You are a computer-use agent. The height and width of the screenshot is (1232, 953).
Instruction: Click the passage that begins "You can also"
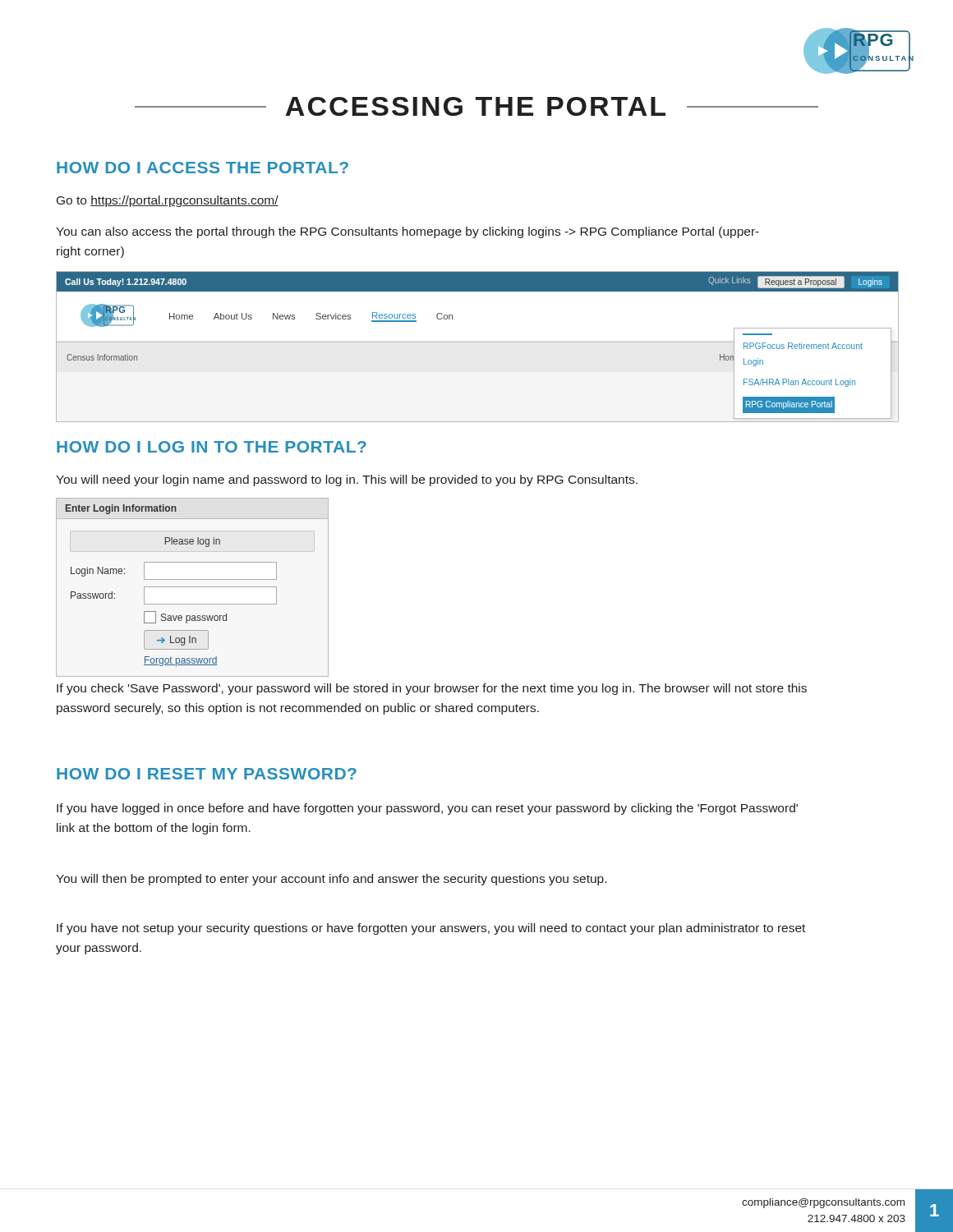[x=408, y=241]
